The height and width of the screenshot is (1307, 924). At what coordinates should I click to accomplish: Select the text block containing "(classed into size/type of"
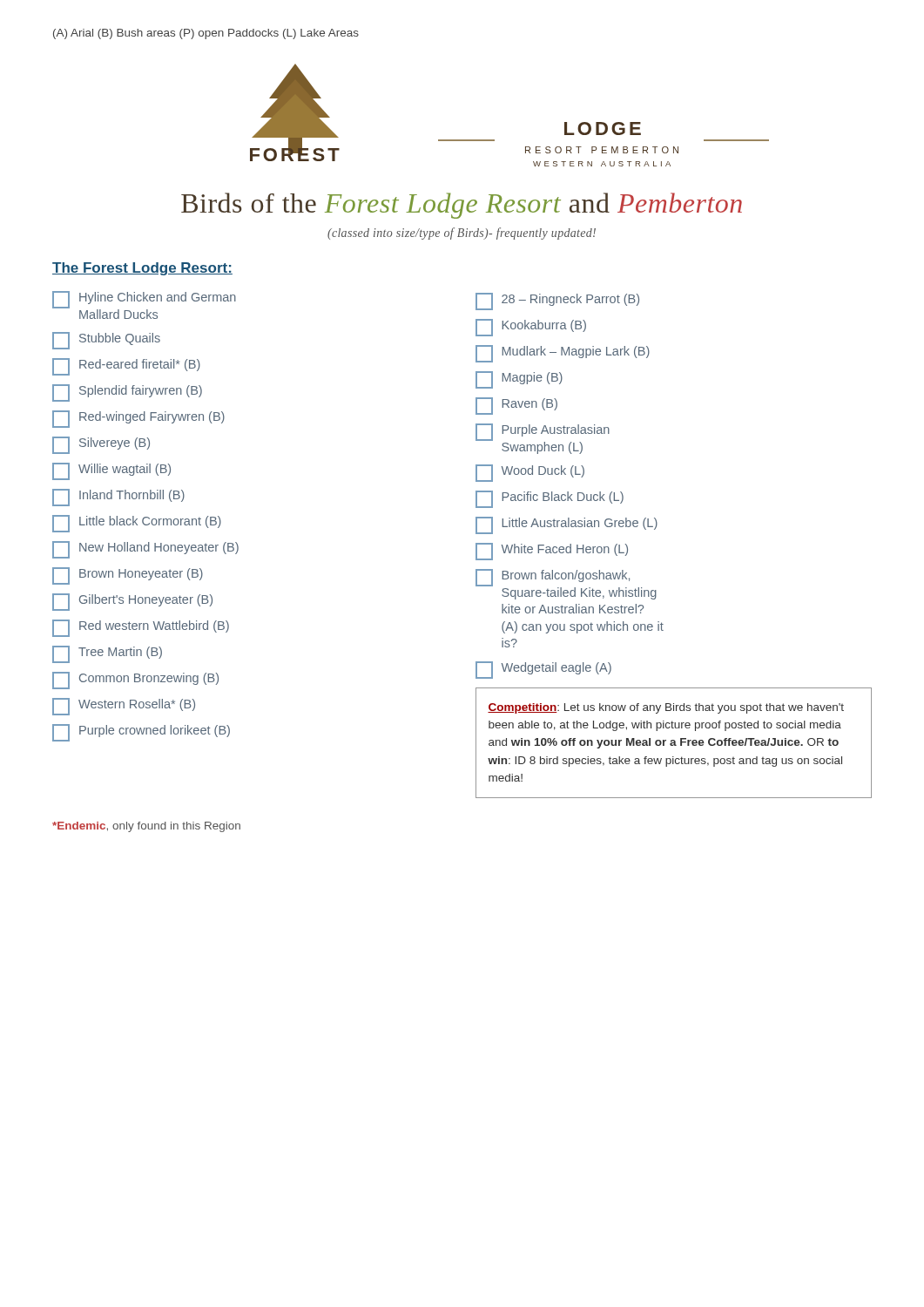(x=462, y=233)
